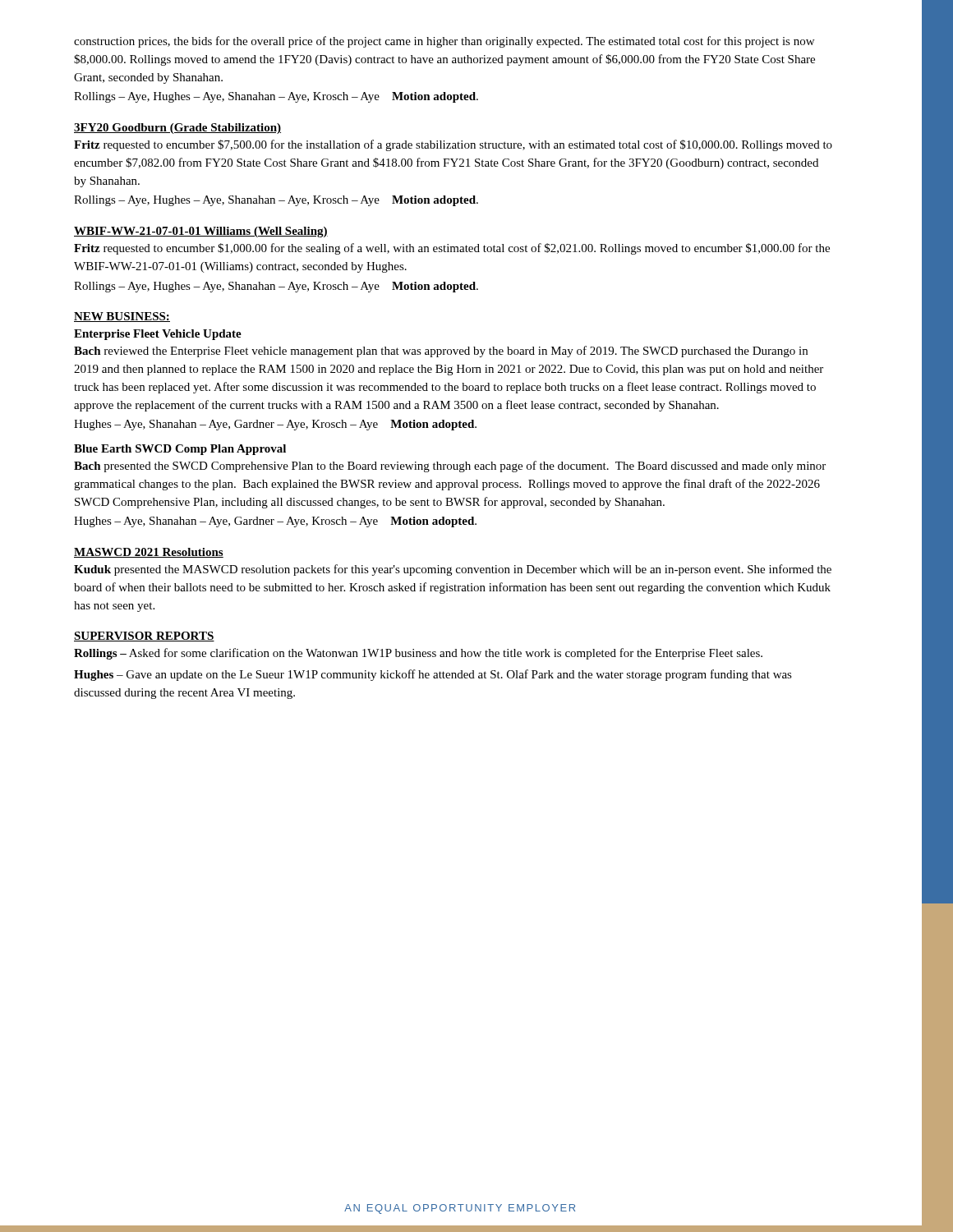This screenshot has width=953, height=1232.
Task: Where is the passage that starts "construction prices, the bids"?
Action: pyautogui.click(x=454, y=69)
